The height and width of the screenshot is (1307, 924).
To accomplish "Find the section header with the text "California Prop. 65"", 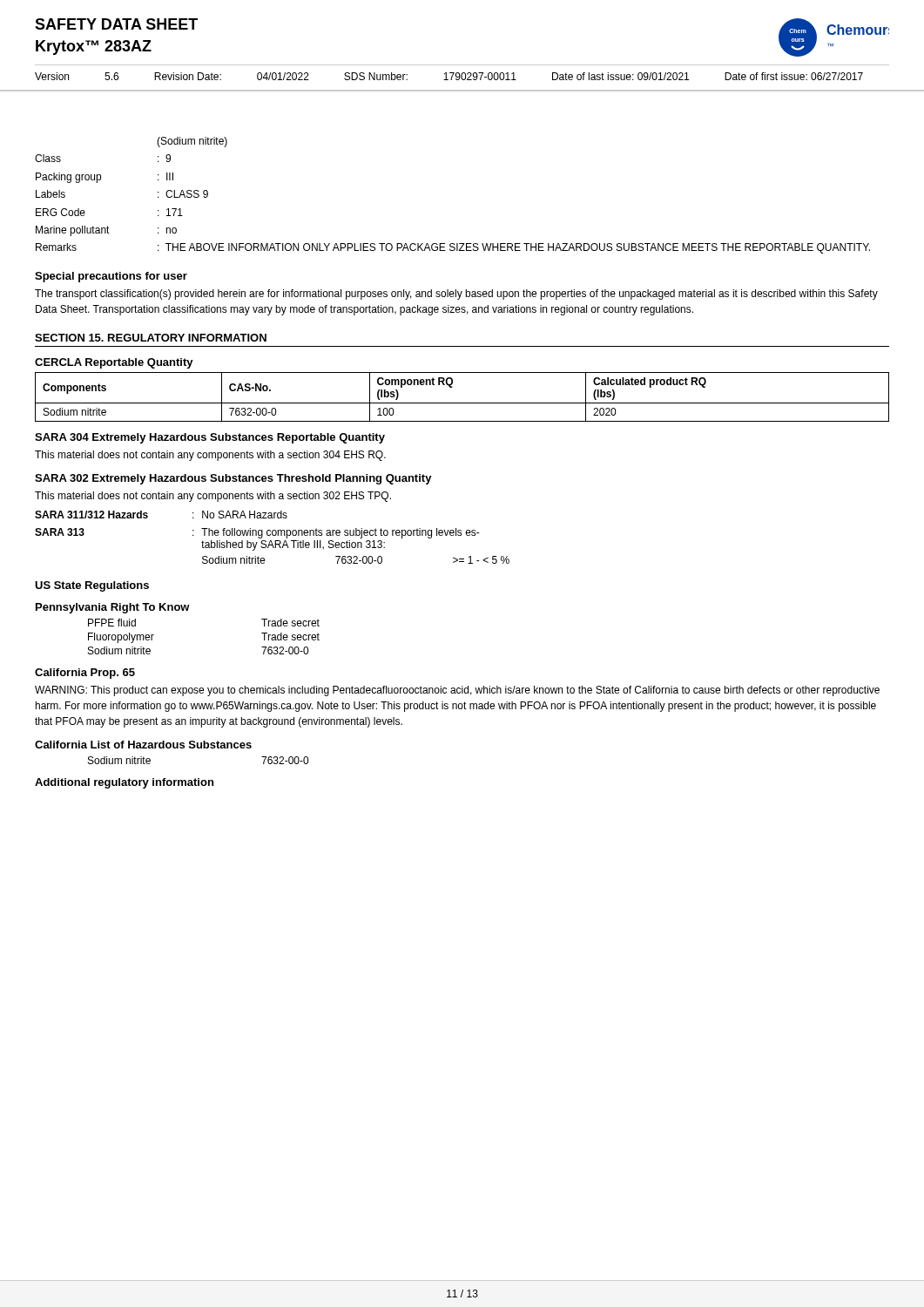I will (85, 672).
